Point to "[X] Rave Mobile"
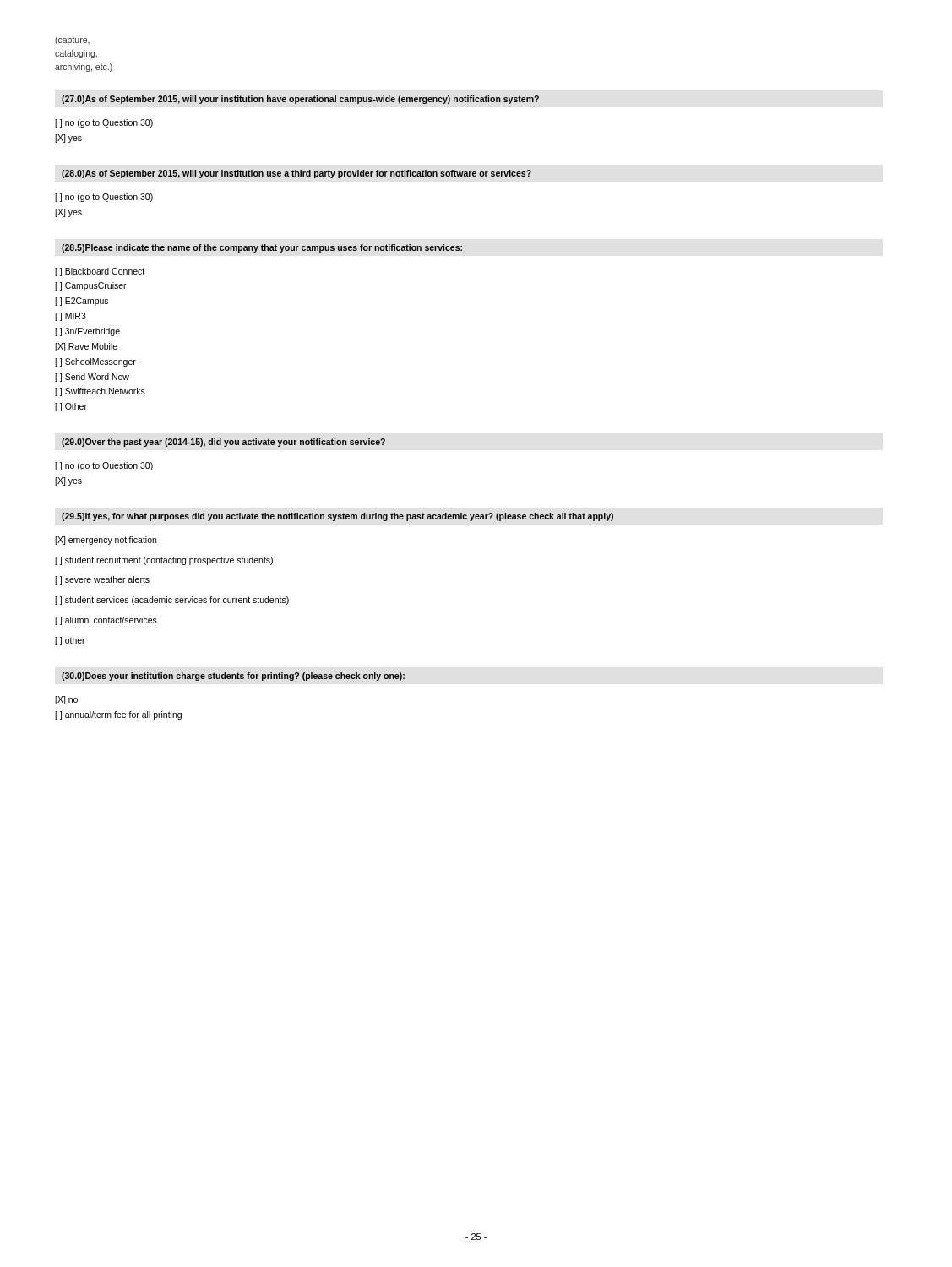Viewport: 952px width, 1267px height. click(x=86, y=346)
